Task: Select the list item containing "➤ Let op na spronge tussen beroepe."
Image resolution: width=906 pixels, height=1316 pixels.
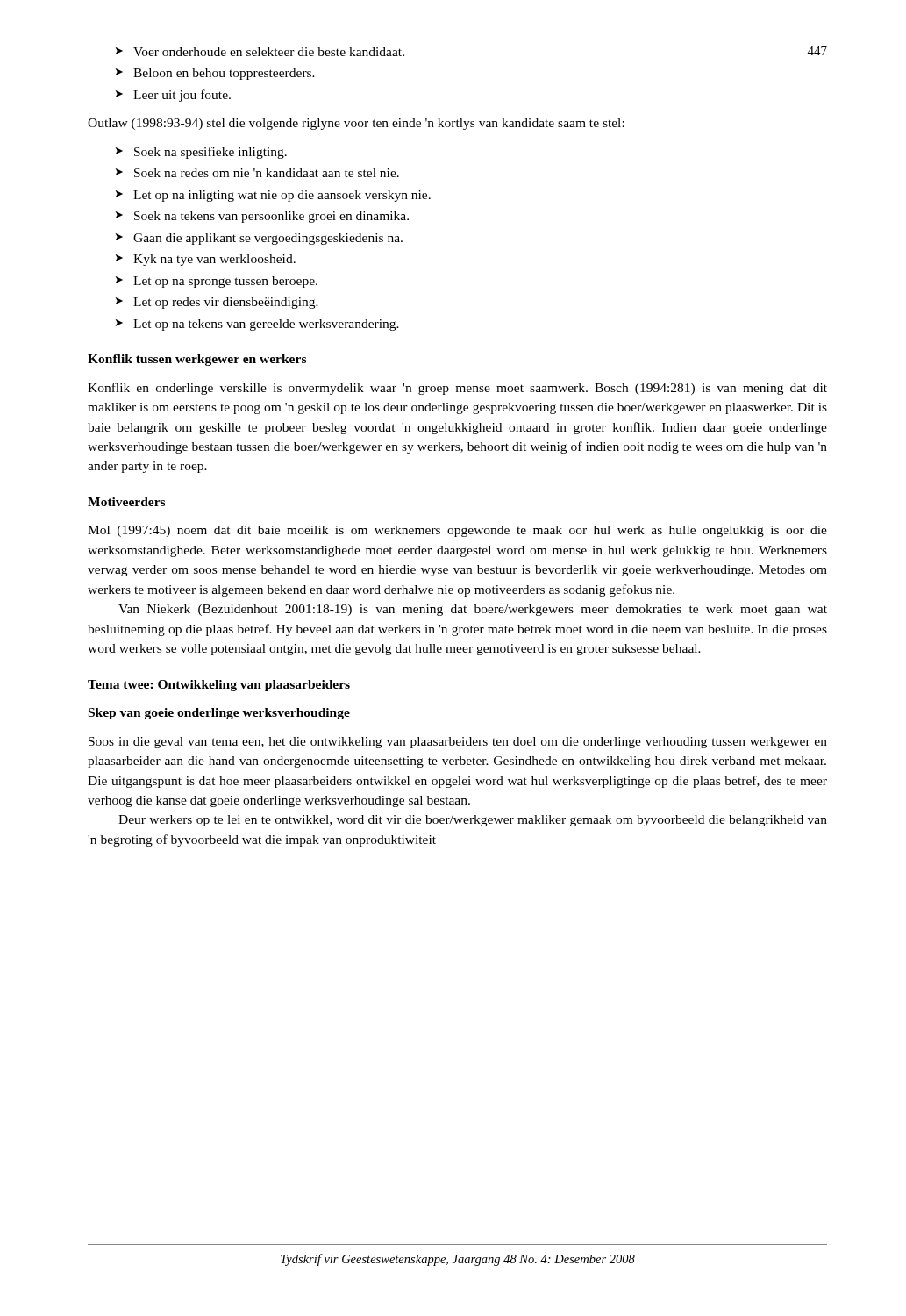Action: [x=217, y=282]
